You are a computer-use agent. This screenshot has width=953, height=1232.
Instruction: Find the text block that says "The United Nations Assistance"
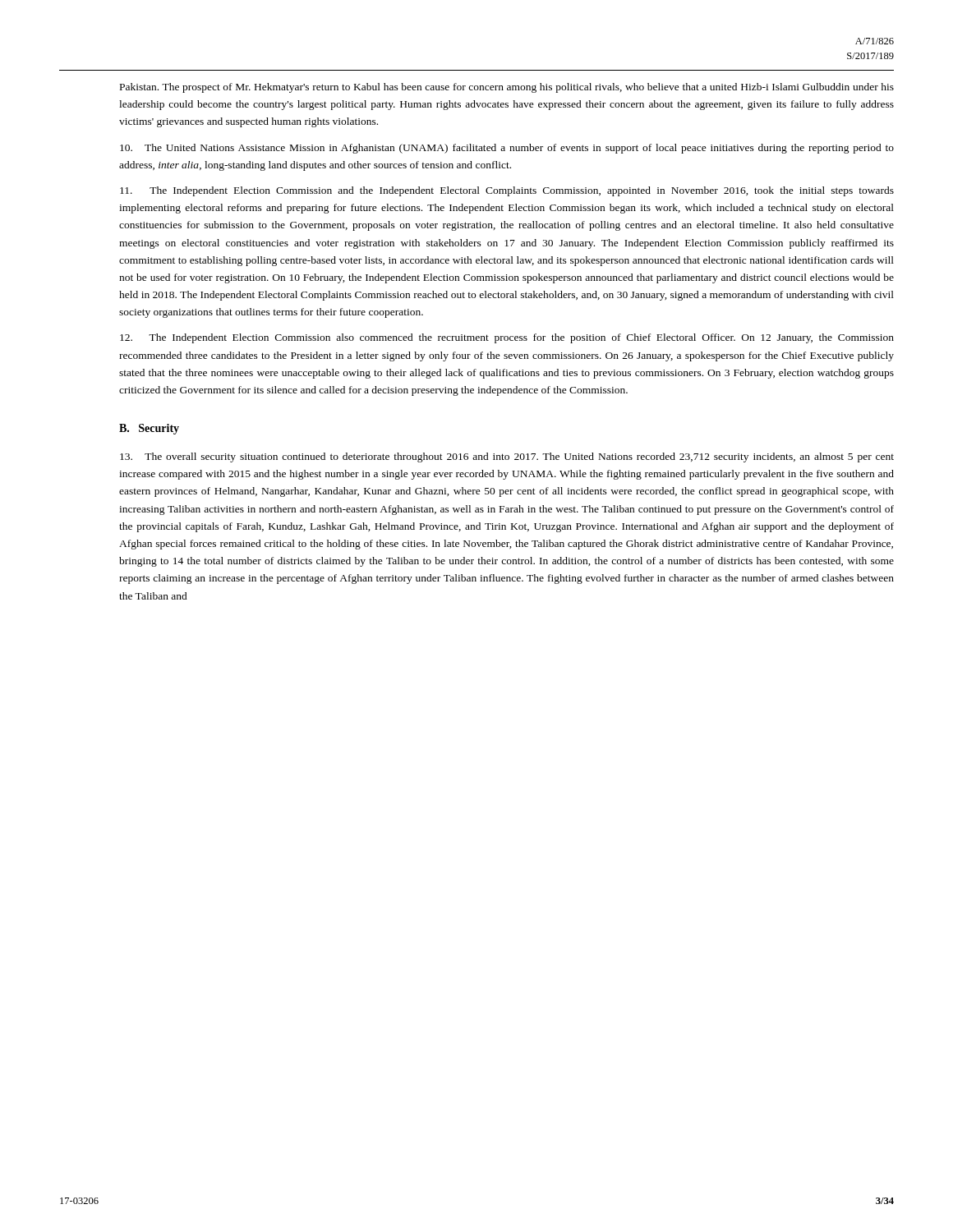[x=506, y=156]
